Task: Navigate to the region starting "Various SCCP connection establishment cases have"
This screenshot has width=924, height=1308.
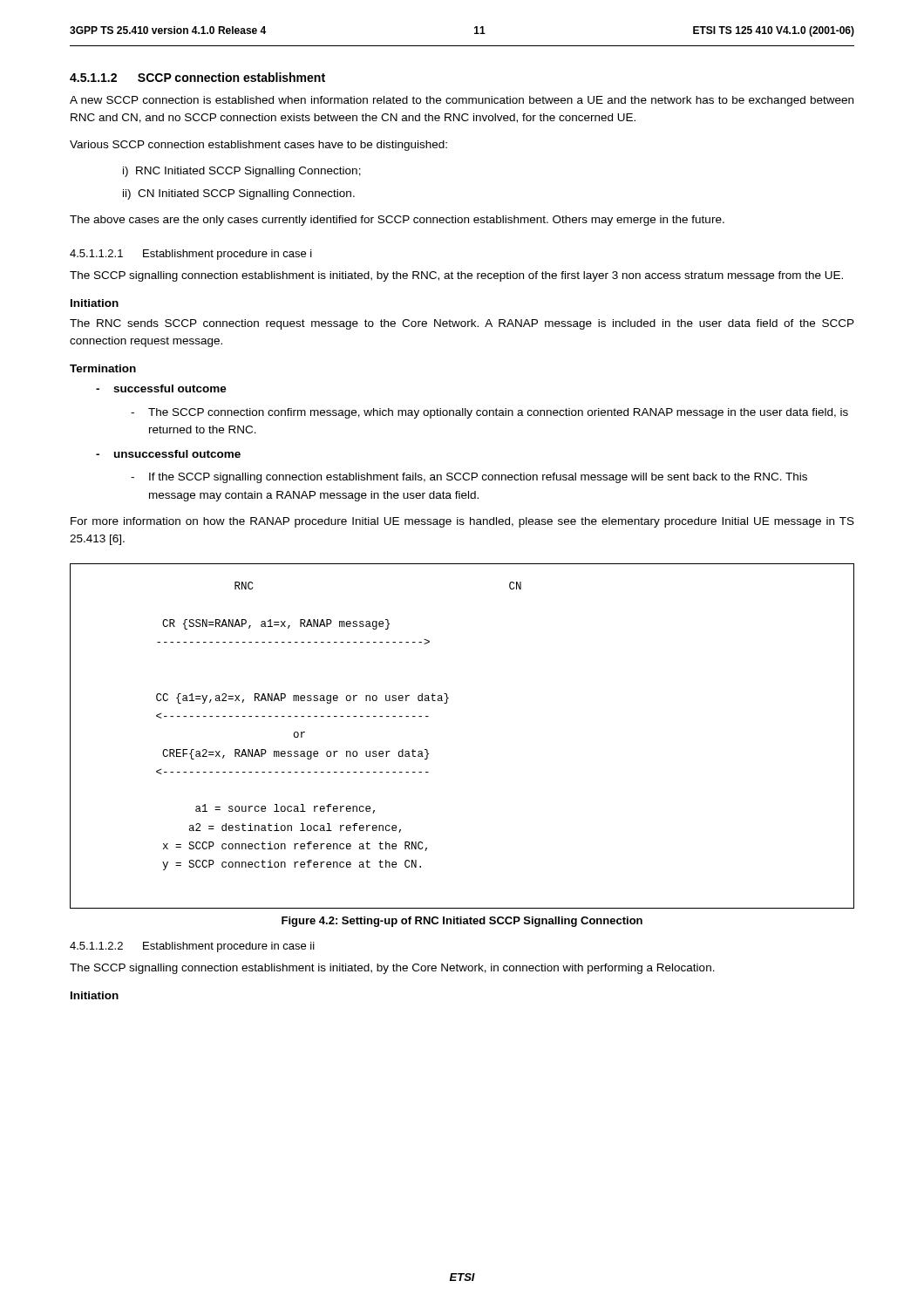Action: pos(259,144)
